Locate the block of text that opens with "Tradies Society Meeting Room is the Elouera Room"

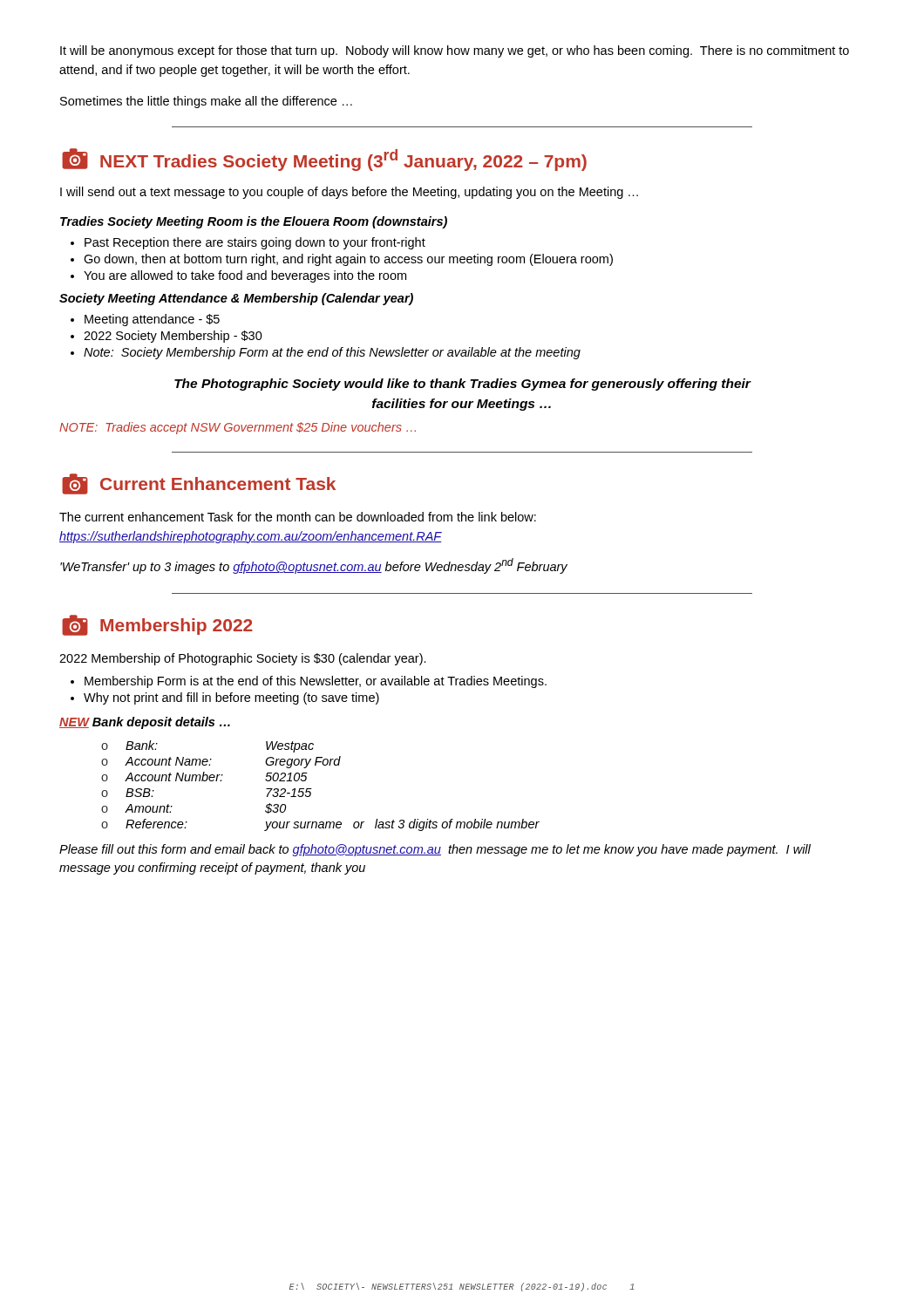point(253,222)
